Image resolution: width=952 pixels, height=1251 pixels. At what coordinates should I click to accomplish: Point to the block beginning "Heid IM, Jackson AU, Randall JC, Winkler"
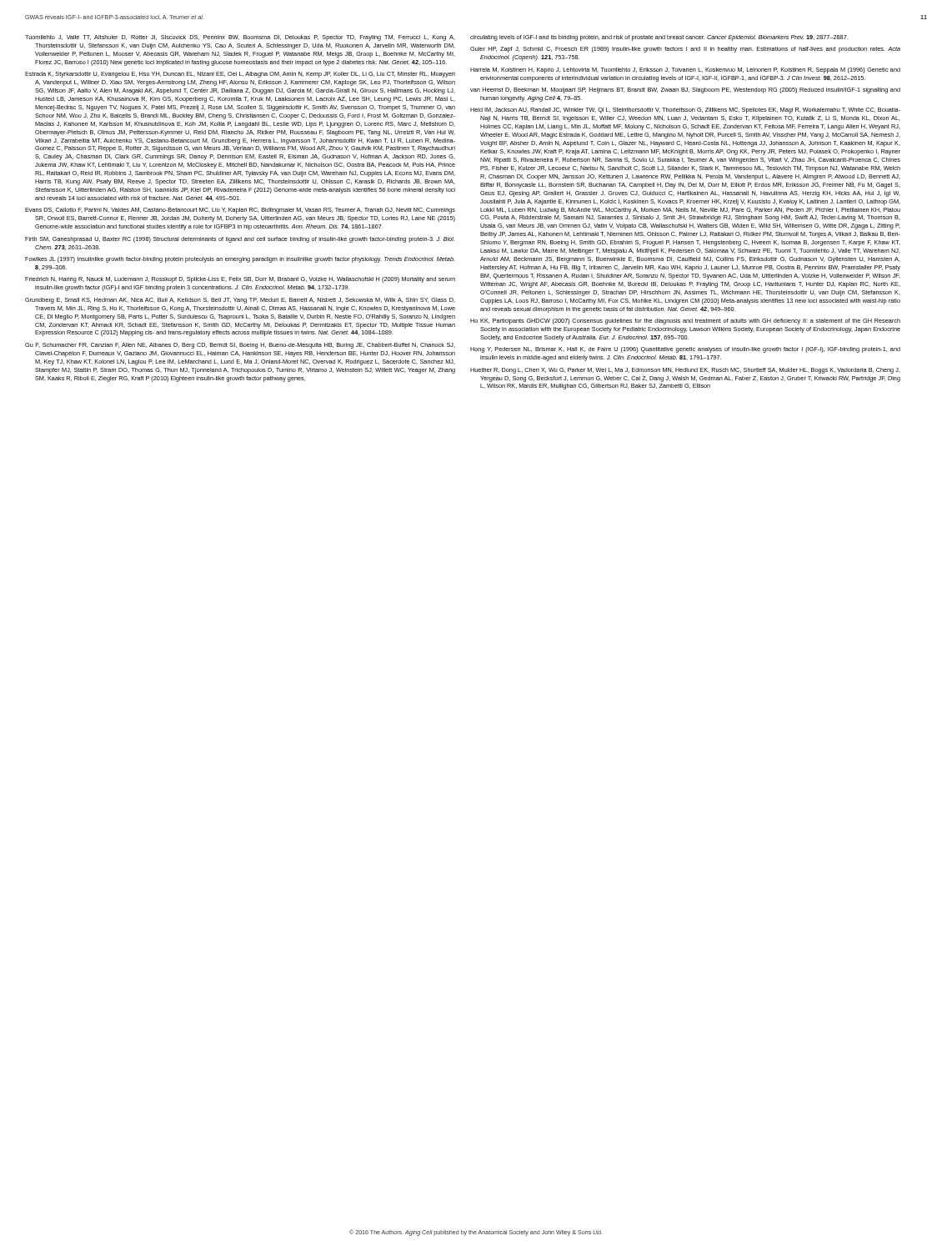(x=685, y=210)
